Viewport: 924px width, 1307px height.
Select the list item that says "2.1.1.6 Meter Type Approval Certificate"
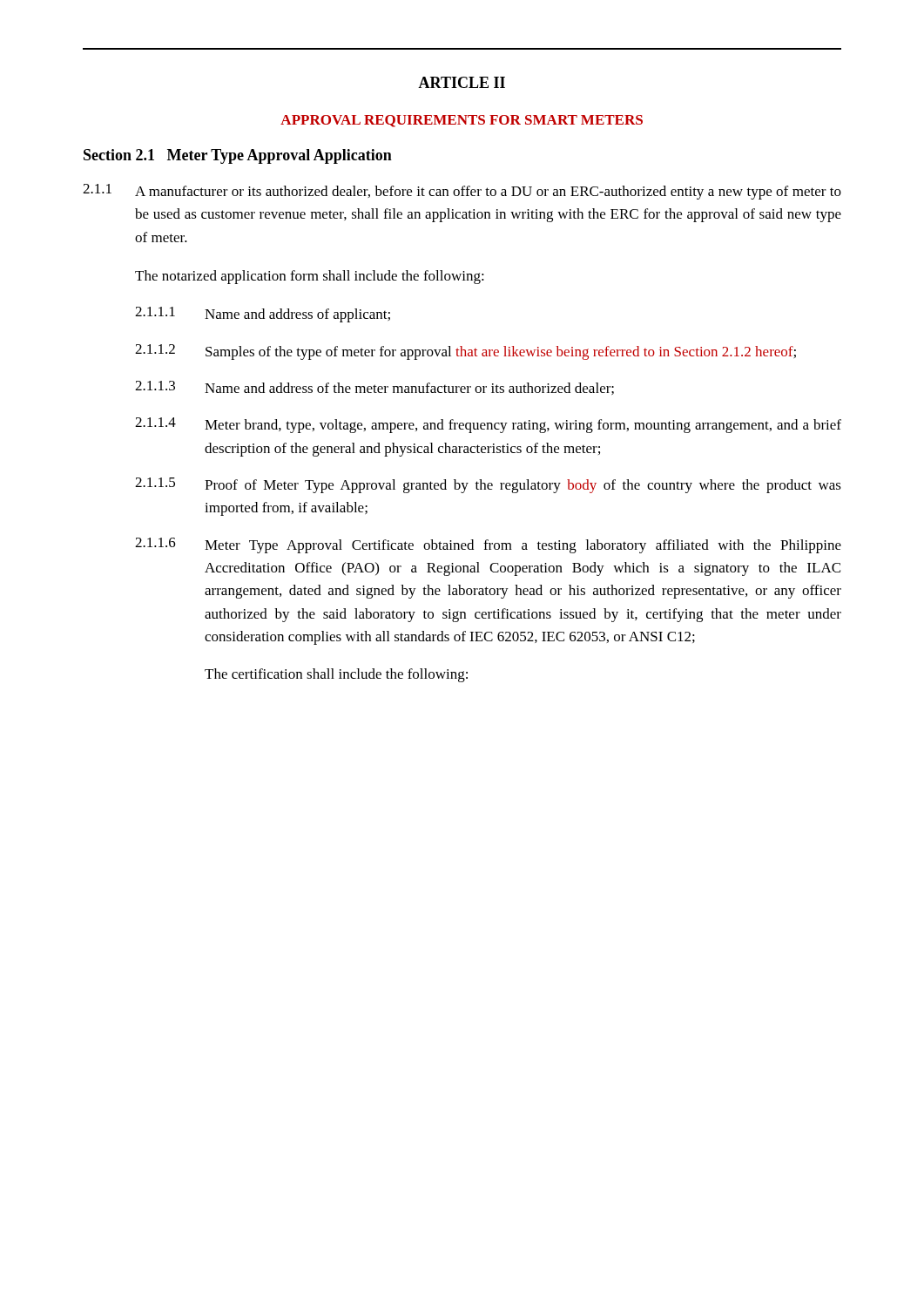tap(488, 591)
